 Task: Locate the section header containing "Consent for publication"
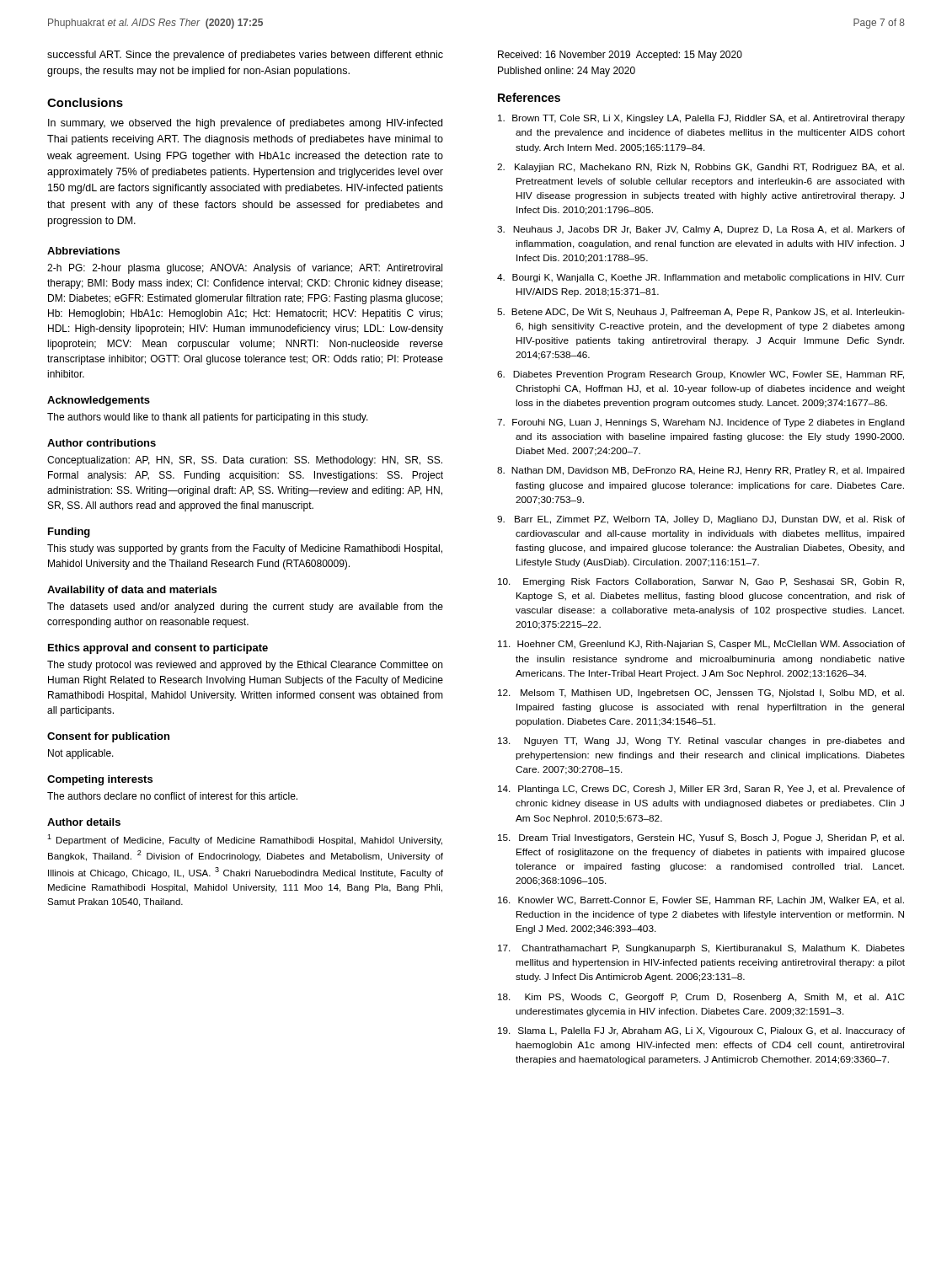click(109, 736)
